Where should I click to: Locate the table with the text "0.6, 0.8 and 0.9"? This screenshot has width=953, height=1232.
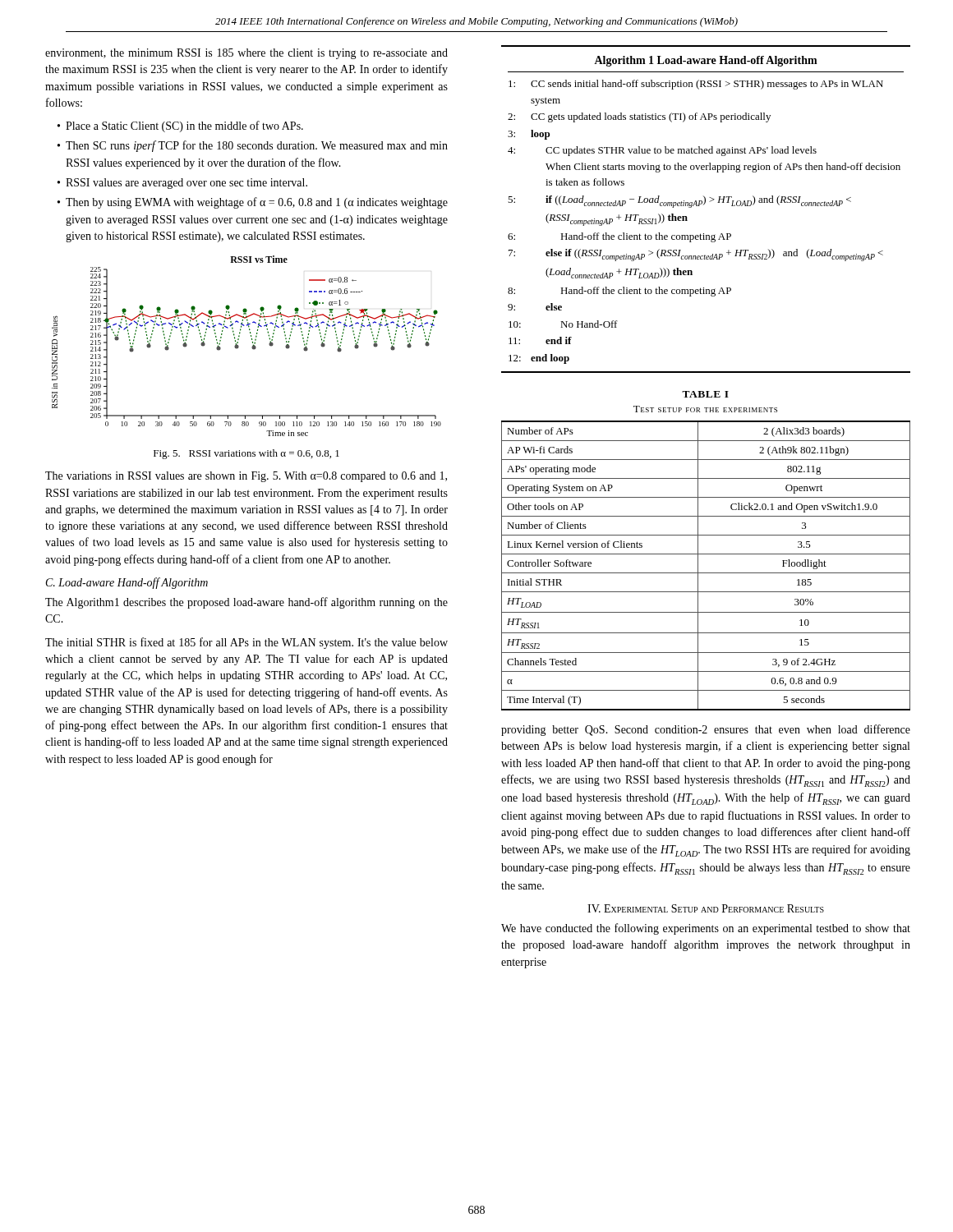click(x=706, y=566)
